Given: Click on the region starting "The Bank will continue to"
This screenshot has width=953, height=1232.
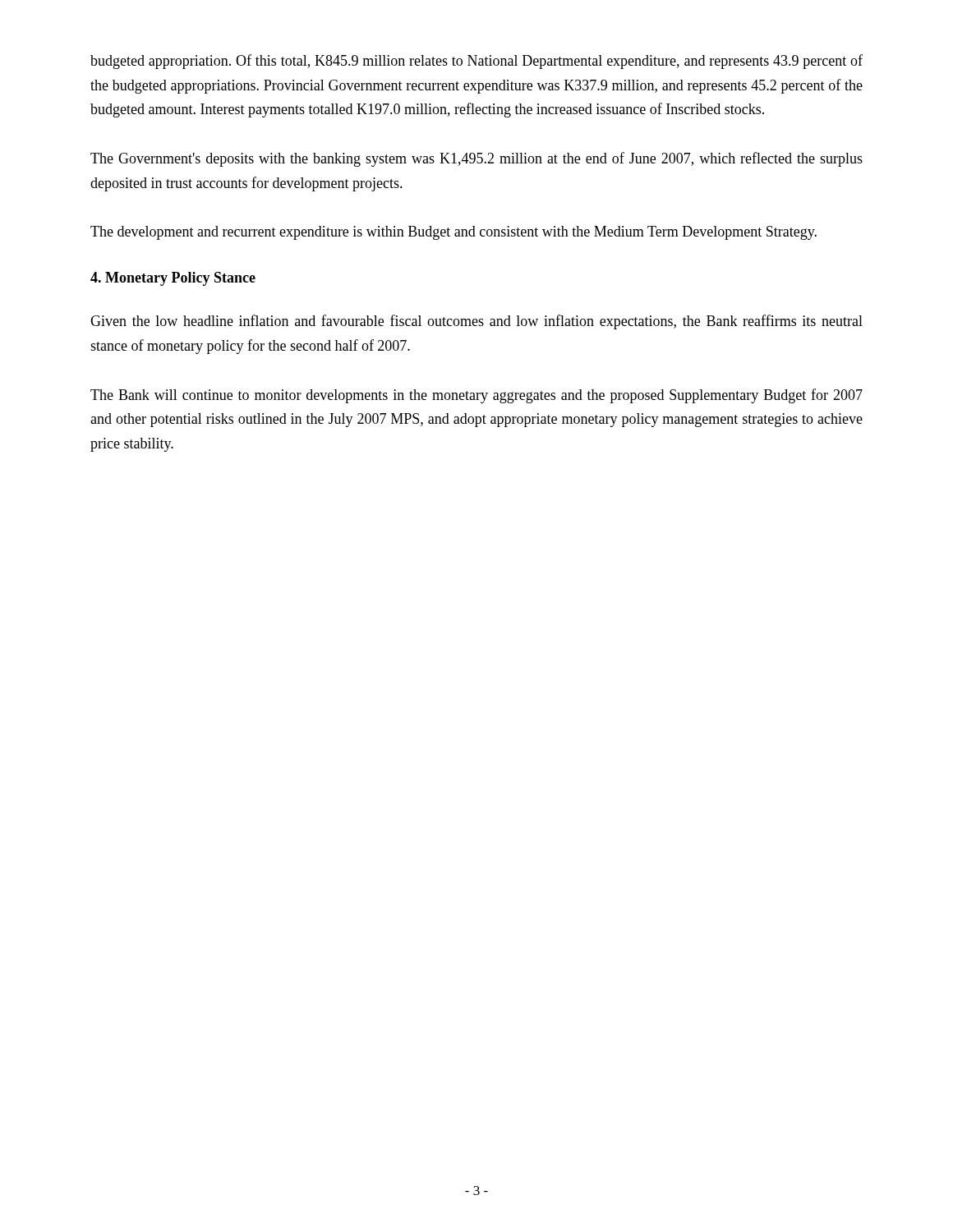Looking at the screenshot, I should click(476, 419).
